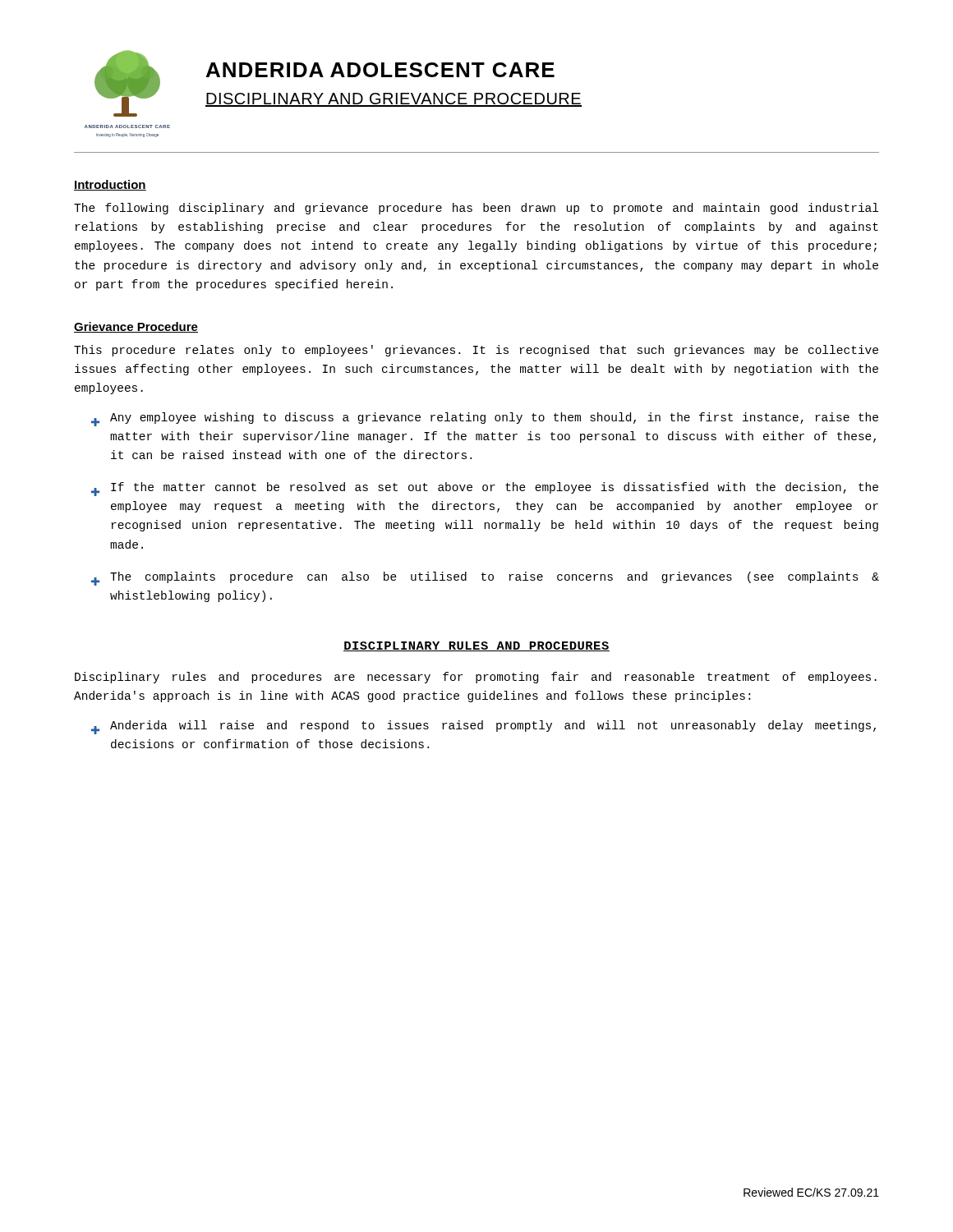The height and width of the screenshot is (1232, 953).
Task: Locate the title that opens with "DISCIPLINARY AND GRIEVANCE"
Action: coord(394,99)
